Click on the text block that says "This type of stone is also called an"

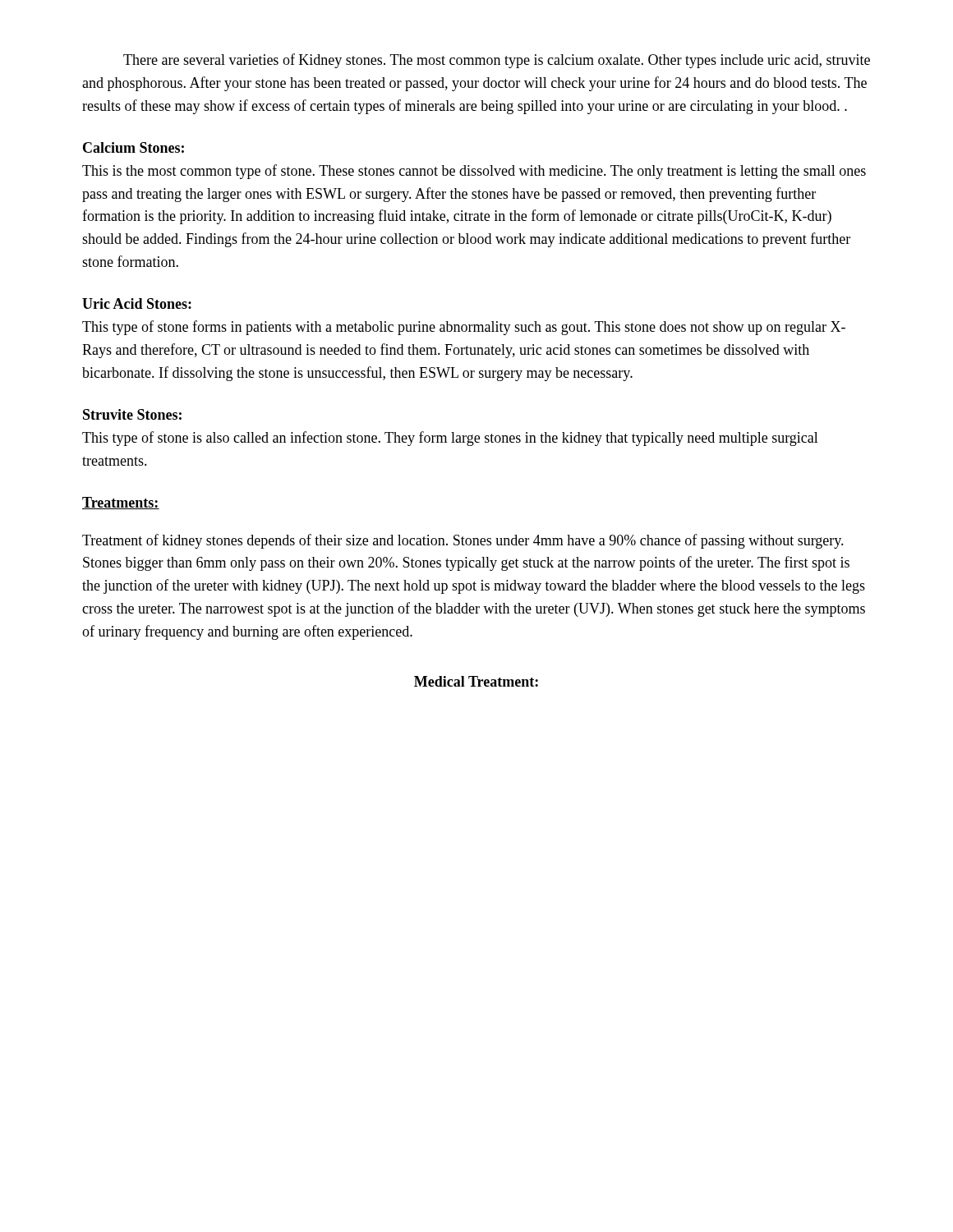(476, 450)
